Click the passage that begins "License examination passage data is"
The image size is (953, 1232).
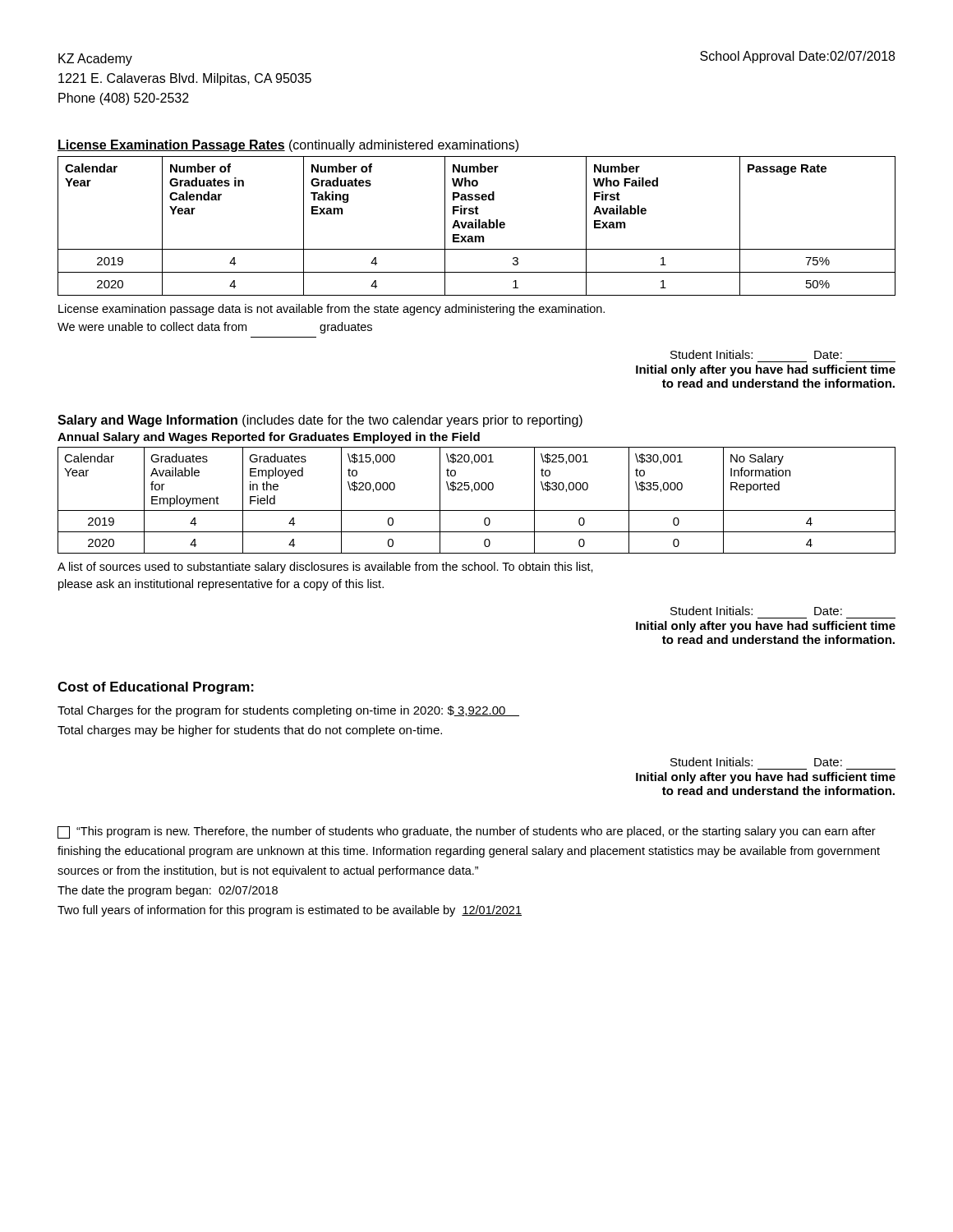332,320
